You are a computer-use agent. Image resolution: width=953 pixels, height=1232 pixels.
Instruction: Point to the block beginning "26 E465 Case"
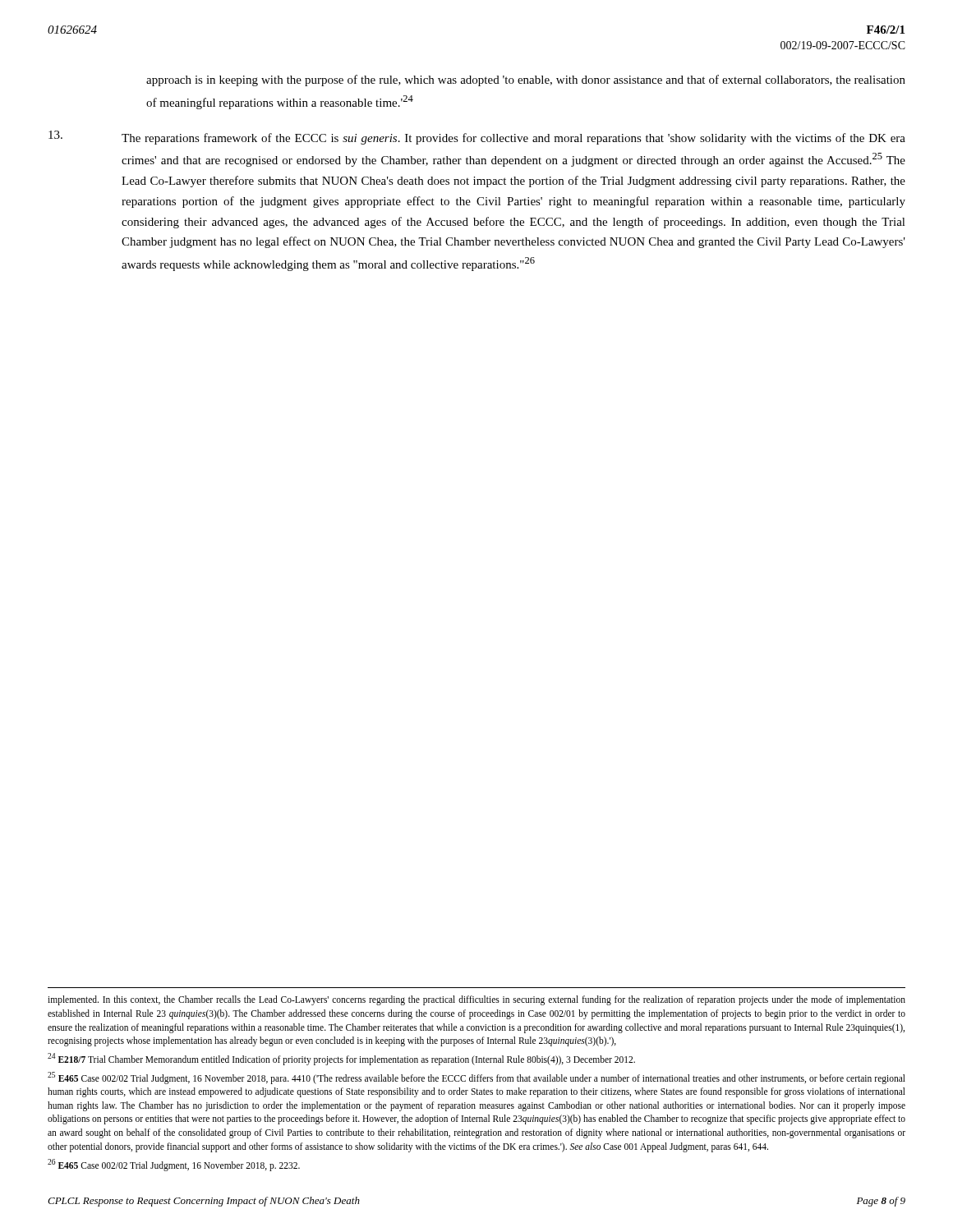tap(174, 1163)
